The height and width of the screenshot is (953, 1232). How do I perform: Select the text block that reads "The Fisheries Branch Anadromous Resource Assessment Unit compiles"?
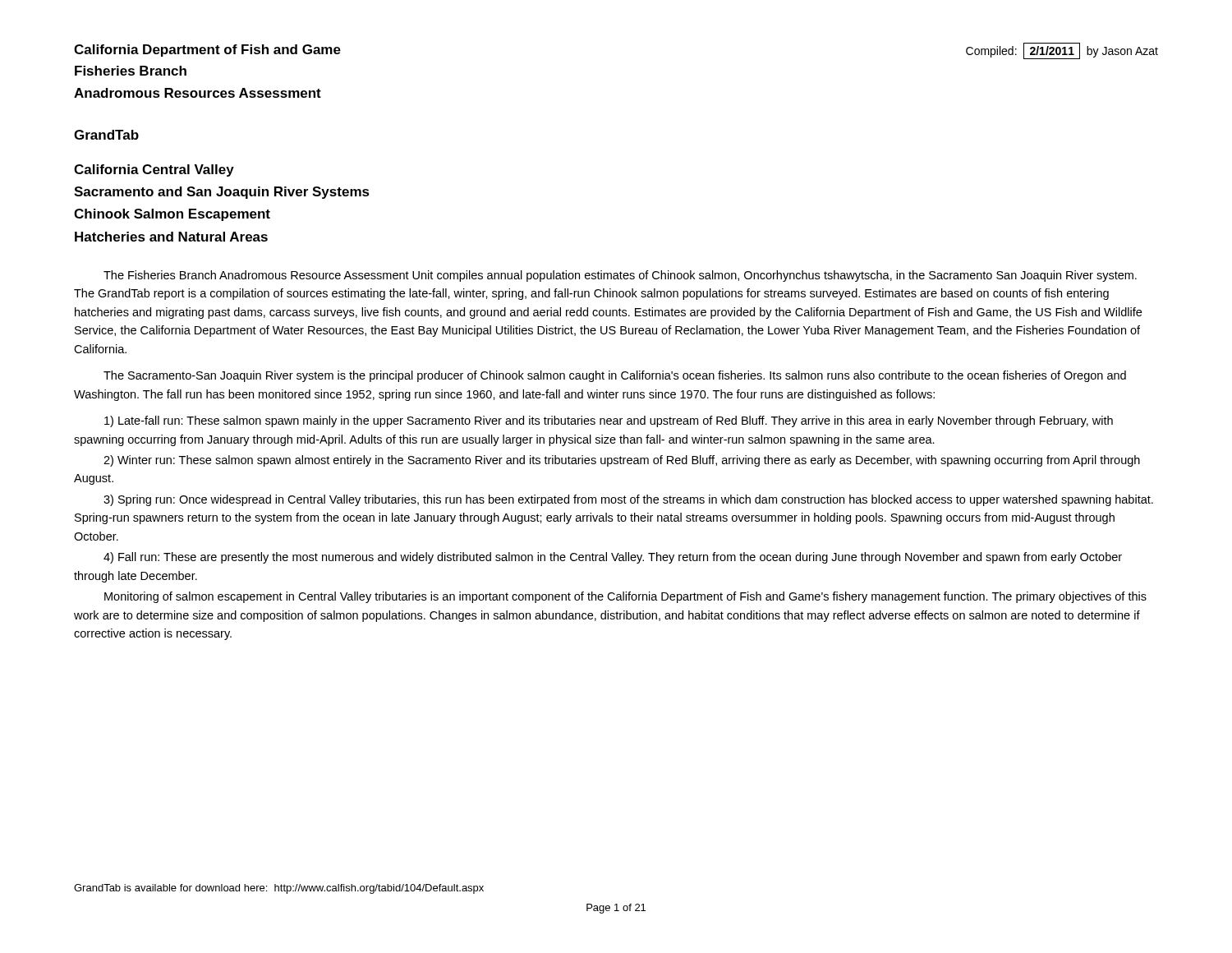616,335
